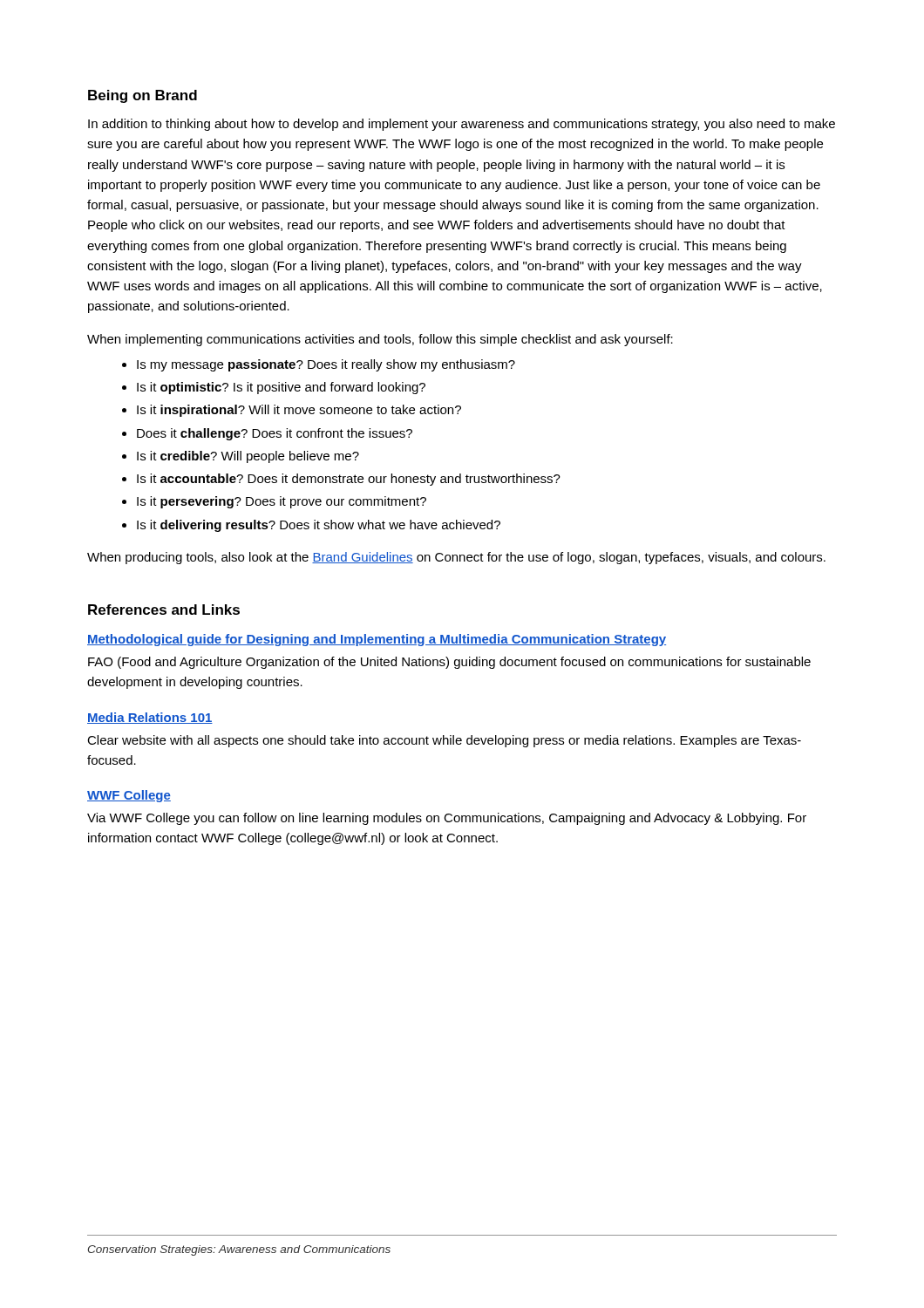
Task: Click on the passage starting "References and Links"
Action: tap(164, 610)
